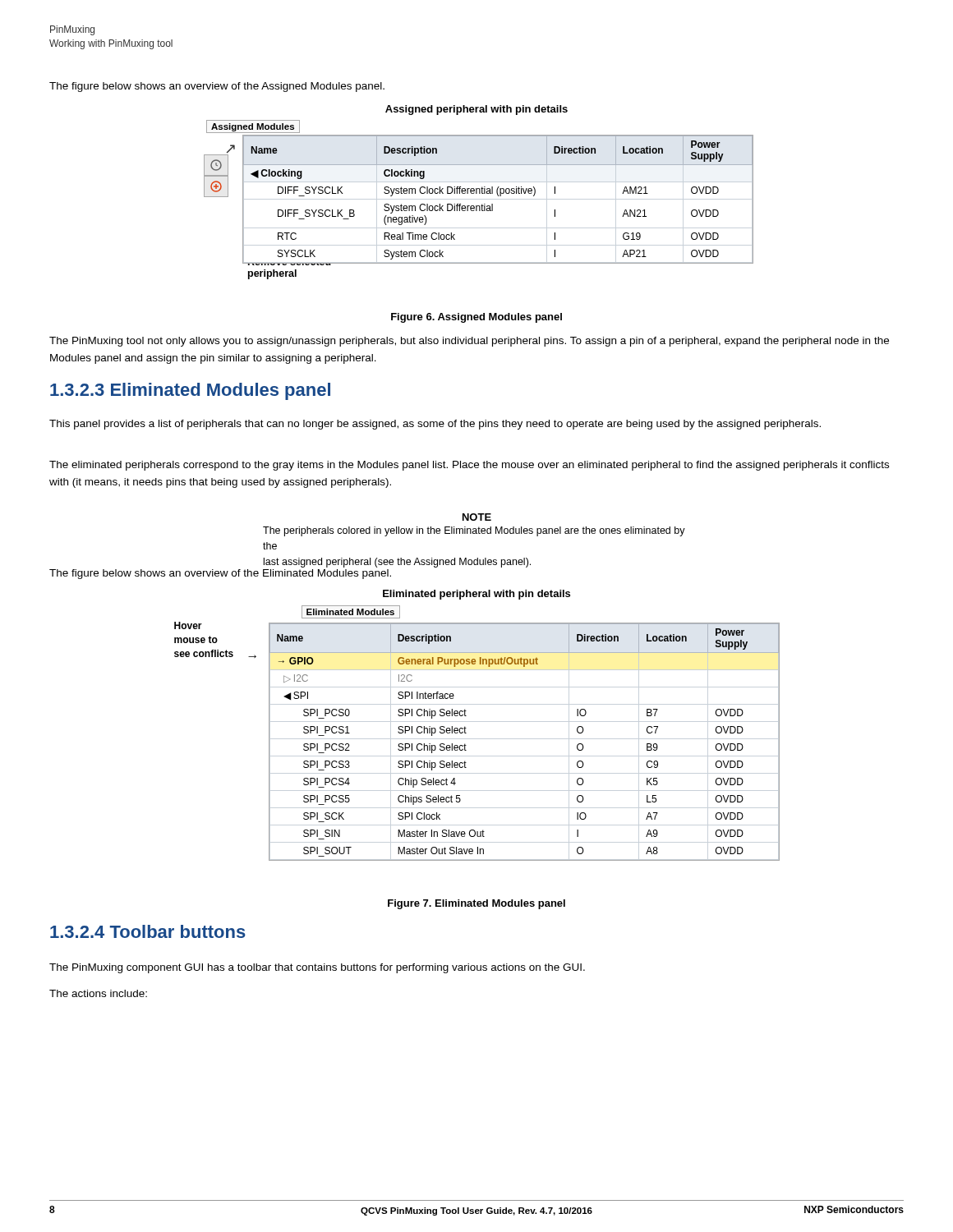The image size is (953, 1232).
Task: Click on the element starting "The eliminated peripherals"
Action: [x=469, y=473]
